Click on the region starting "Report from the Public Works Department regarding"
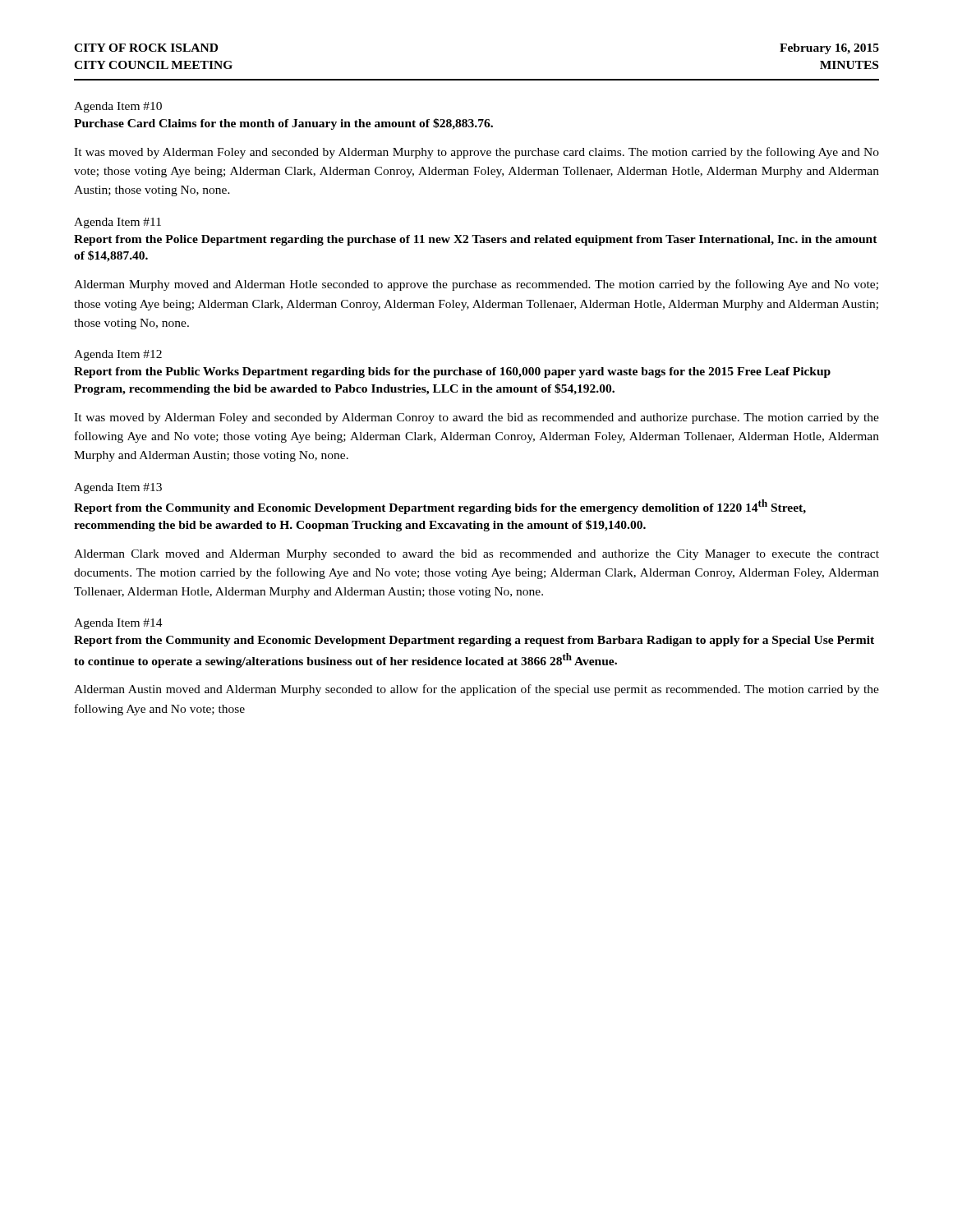Screen dimensions: 1232x953 tap(452, 380)
